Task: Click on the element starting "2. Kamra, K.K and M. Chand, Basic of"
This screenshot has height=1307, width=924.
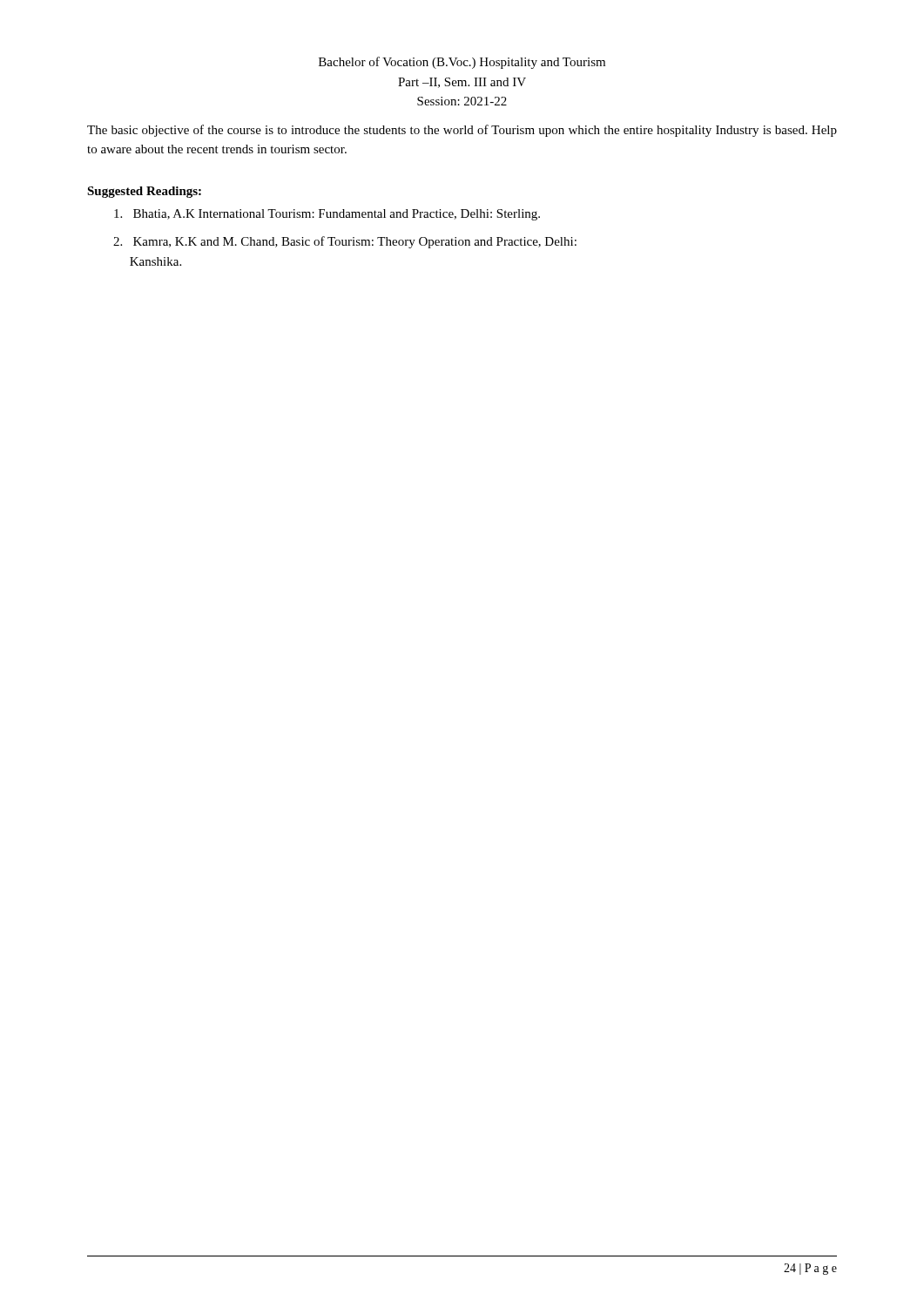Action: (345, 251)
